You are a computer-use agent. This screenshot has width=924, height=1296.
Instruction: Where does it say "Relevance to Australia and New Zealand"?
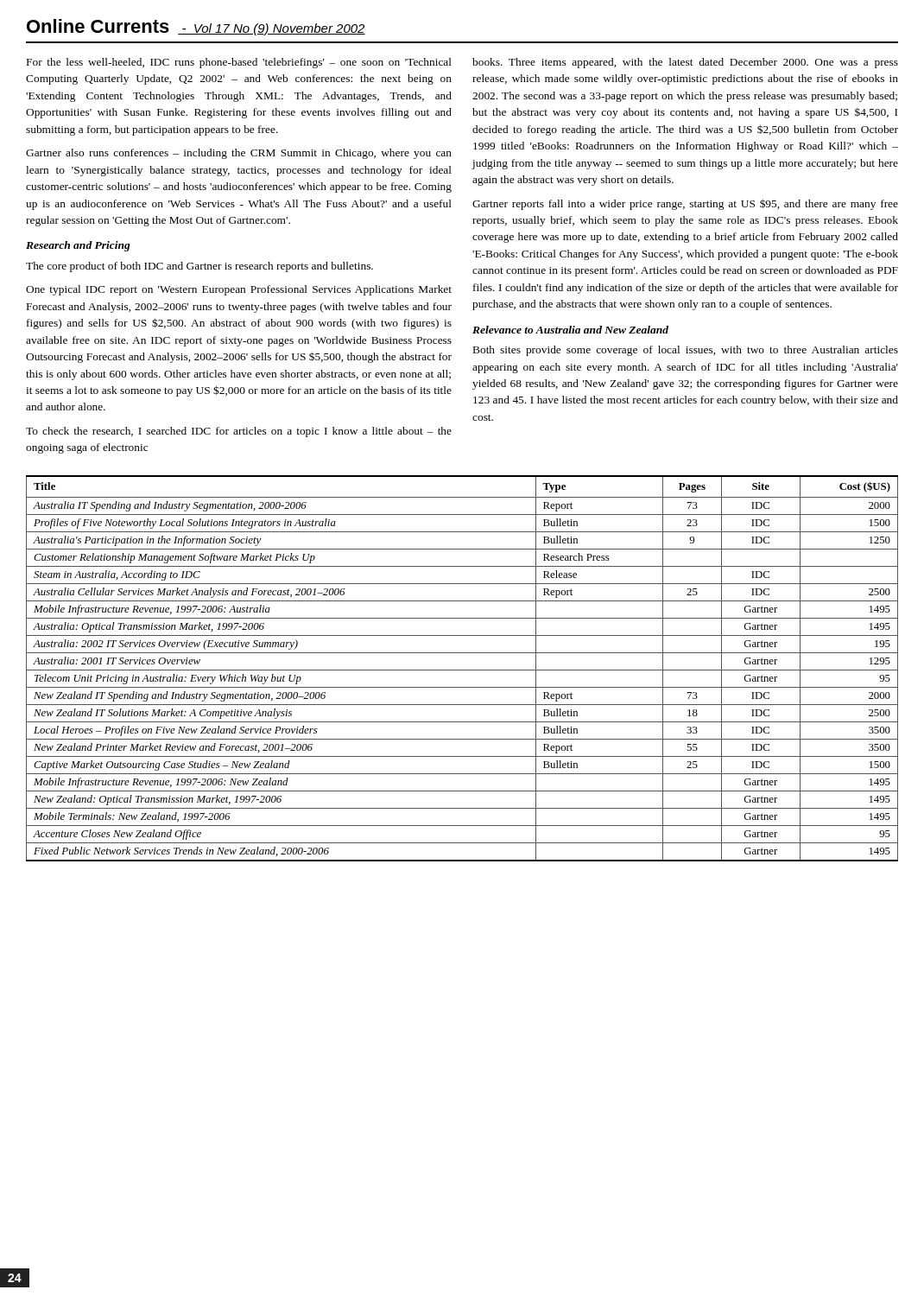(570, 329)
